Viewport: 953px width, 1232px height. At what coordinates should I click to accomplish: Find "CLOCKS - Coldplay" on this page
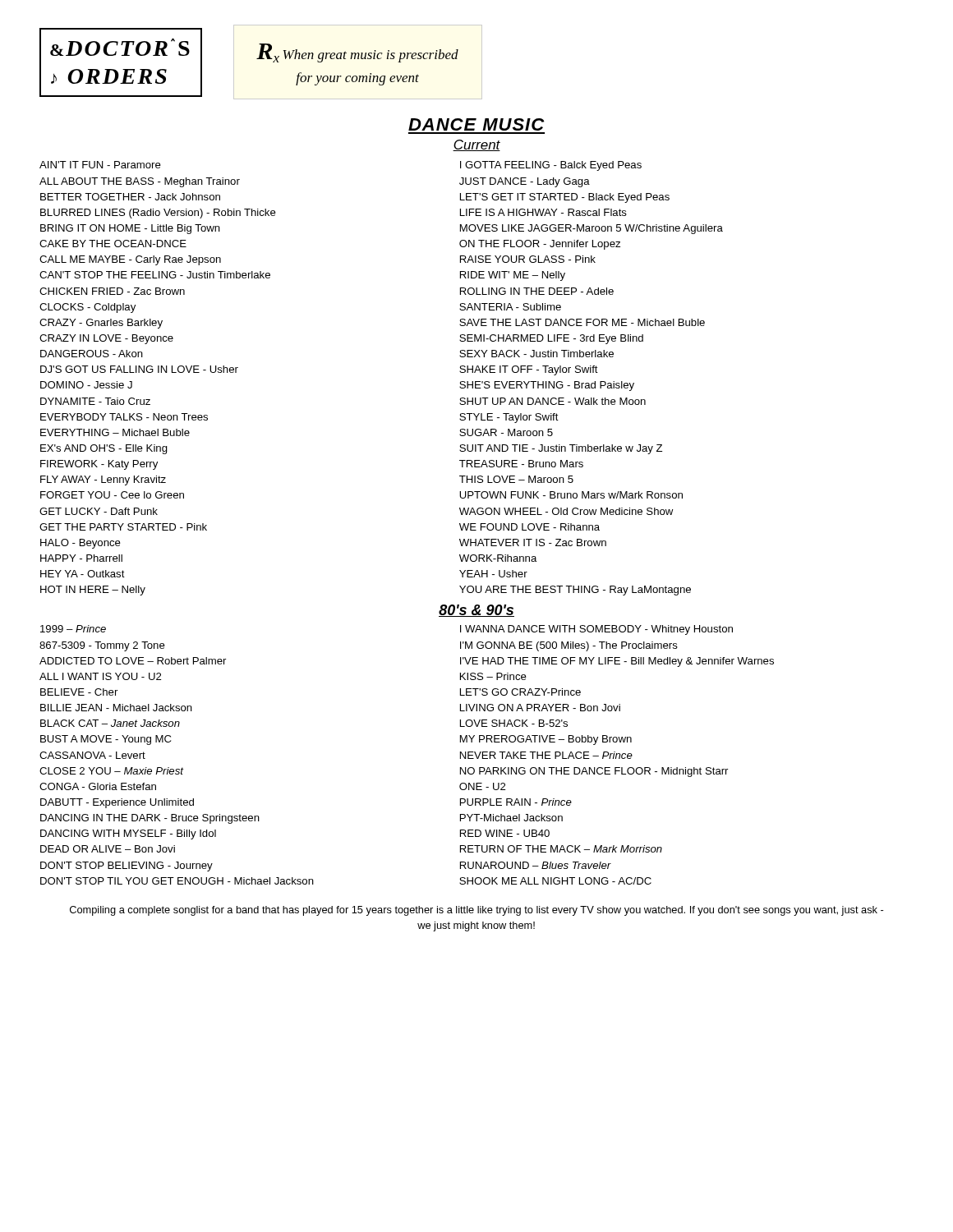click(x=88, y=307)
